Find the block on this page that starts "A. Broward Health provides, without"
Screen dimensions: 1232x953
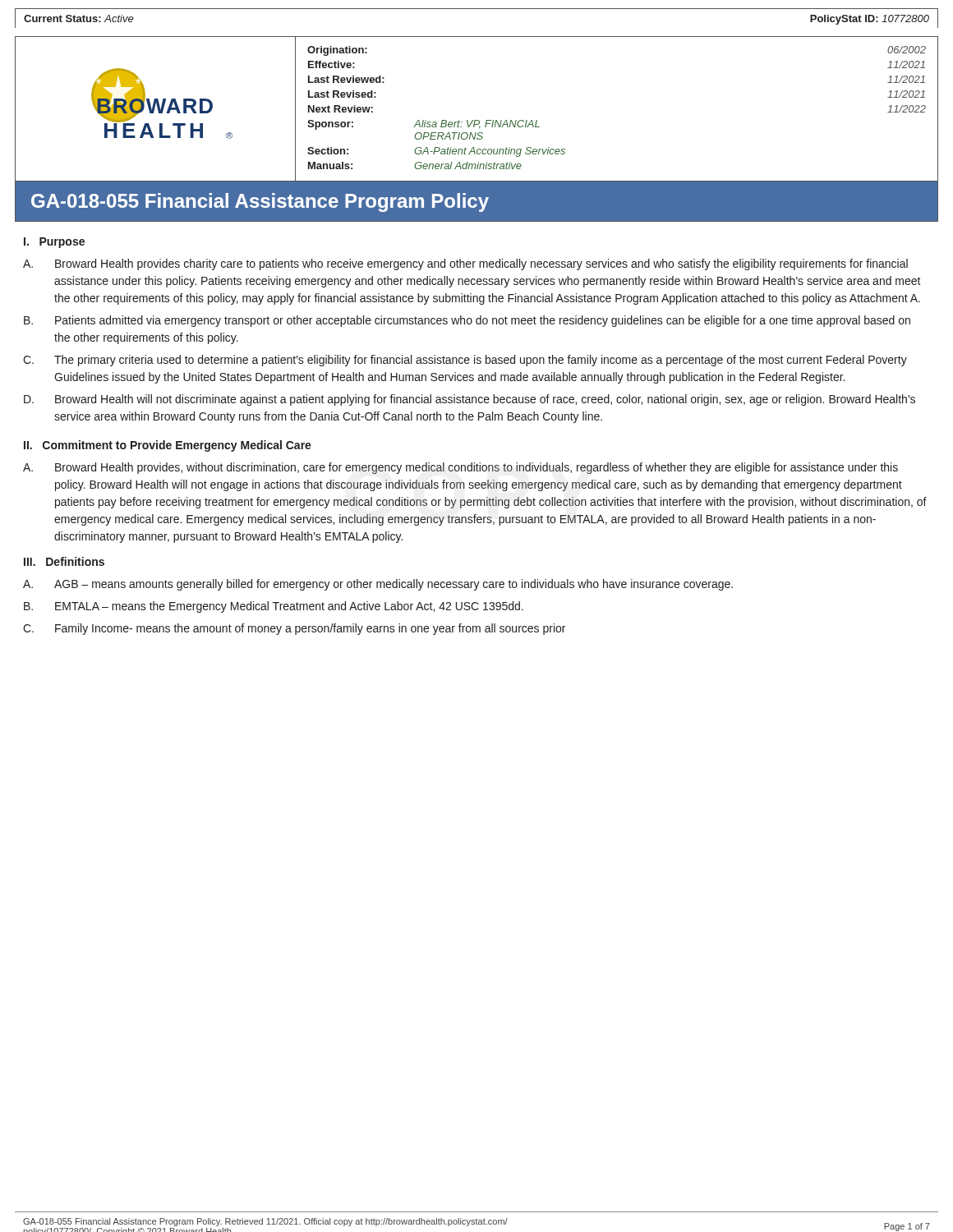(476, 502)
